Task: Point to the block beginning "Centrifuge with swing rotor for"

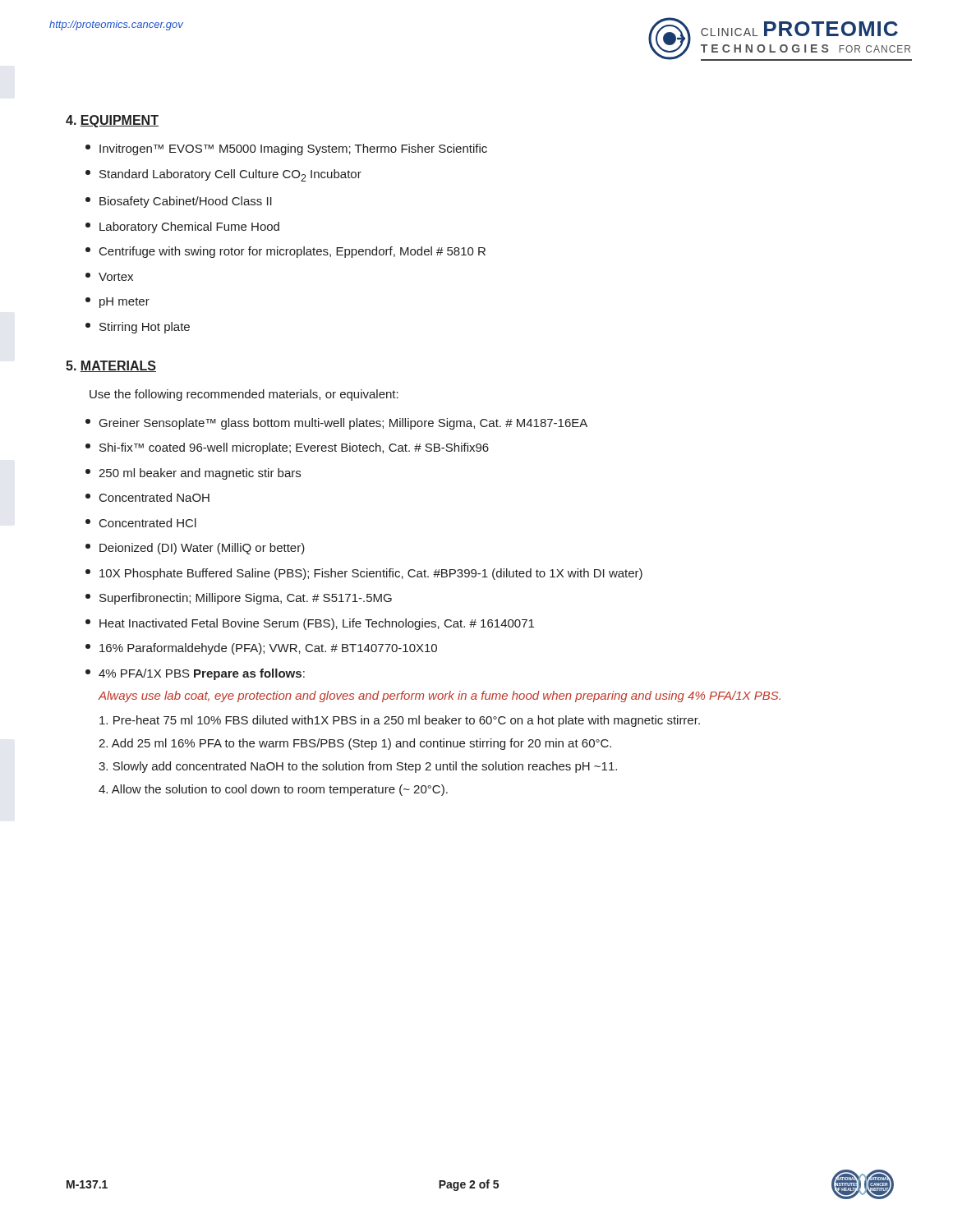Action: (x=286, y=252)
